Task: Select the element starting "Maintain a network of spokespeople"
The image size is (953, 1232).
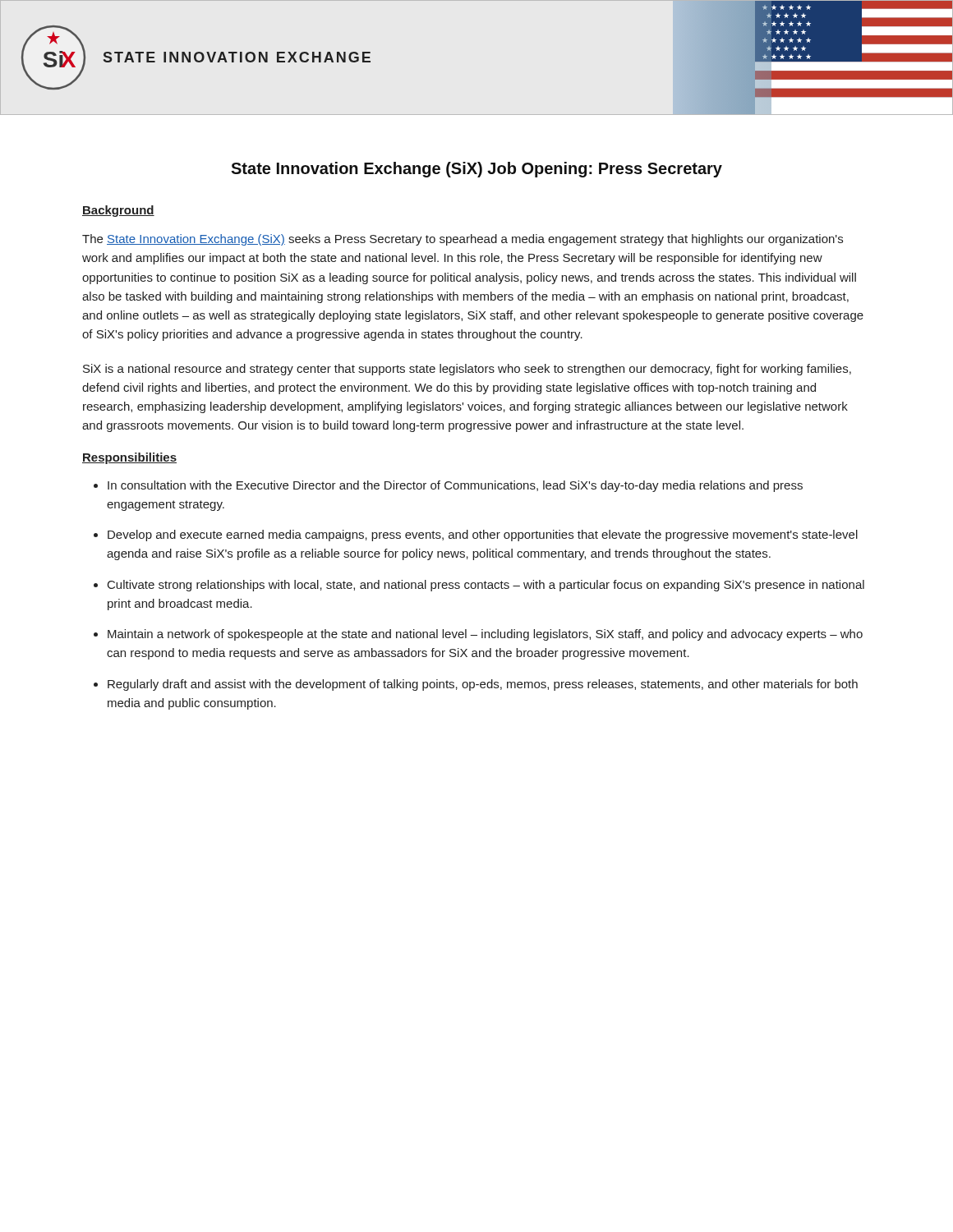Action: [x=489, y=643]
